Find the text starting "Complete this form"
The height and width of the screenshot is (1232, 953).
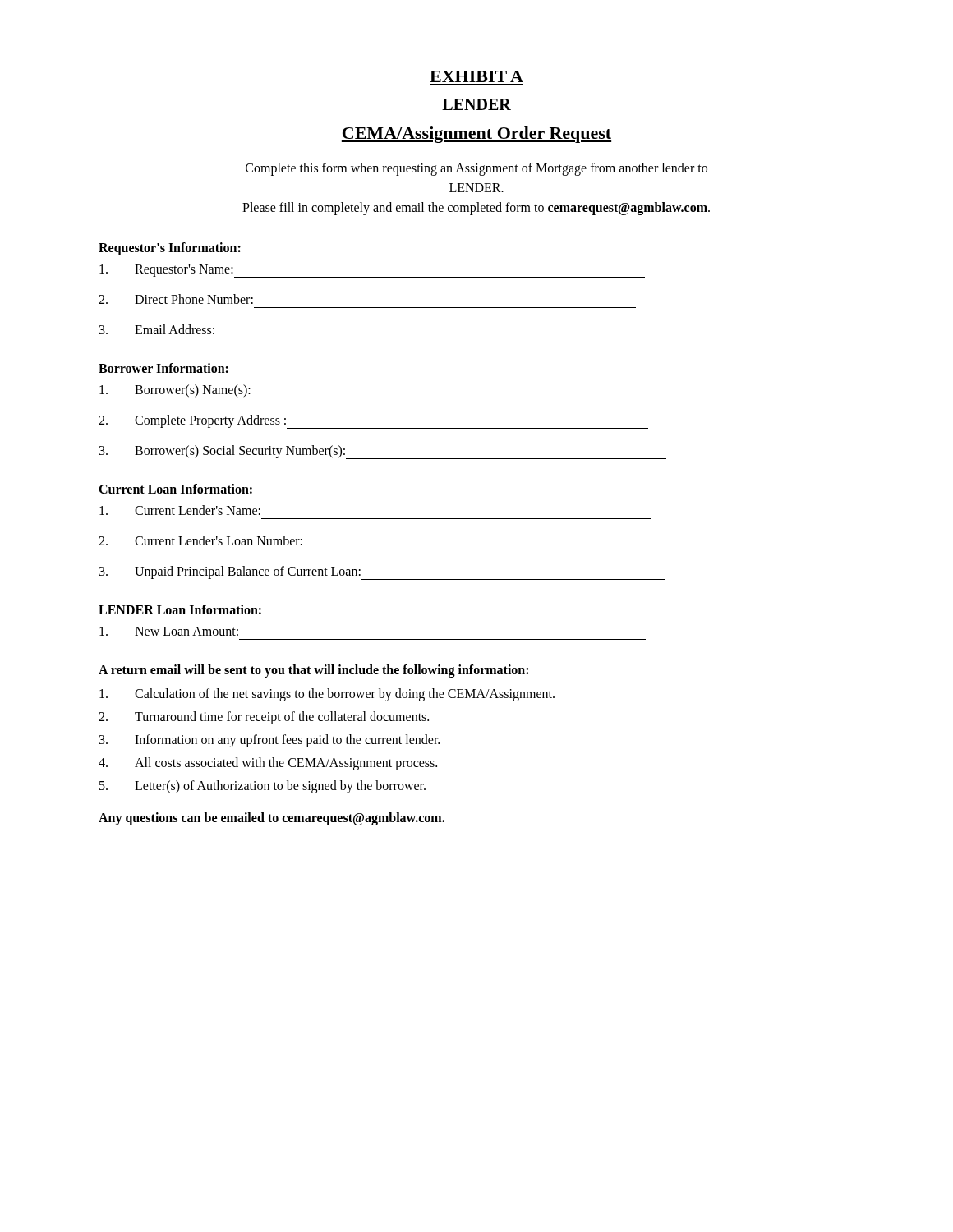(x=476, y=188)
